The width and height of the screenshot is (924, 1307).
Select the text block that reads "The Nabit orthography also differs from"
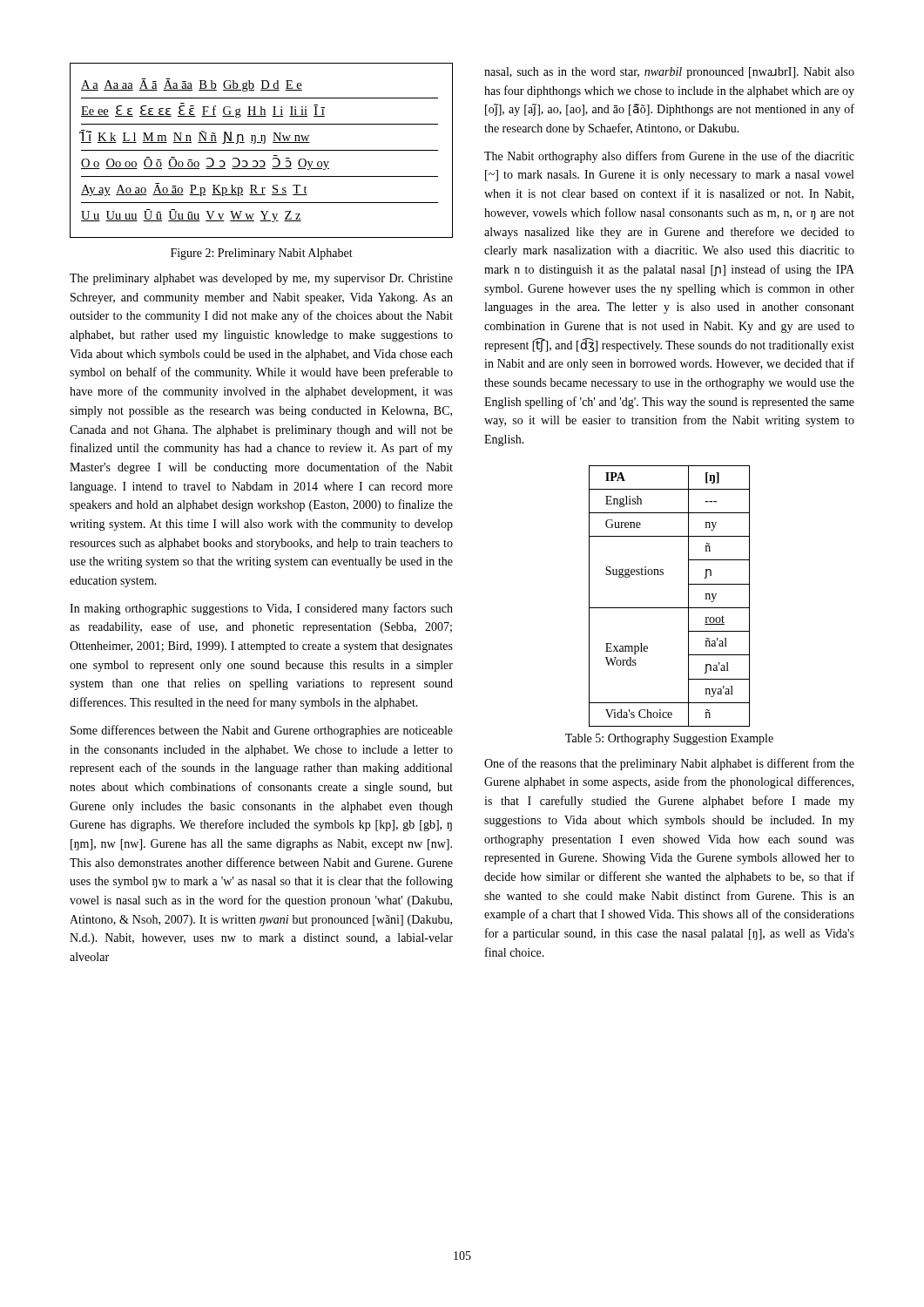pos(669,298)
